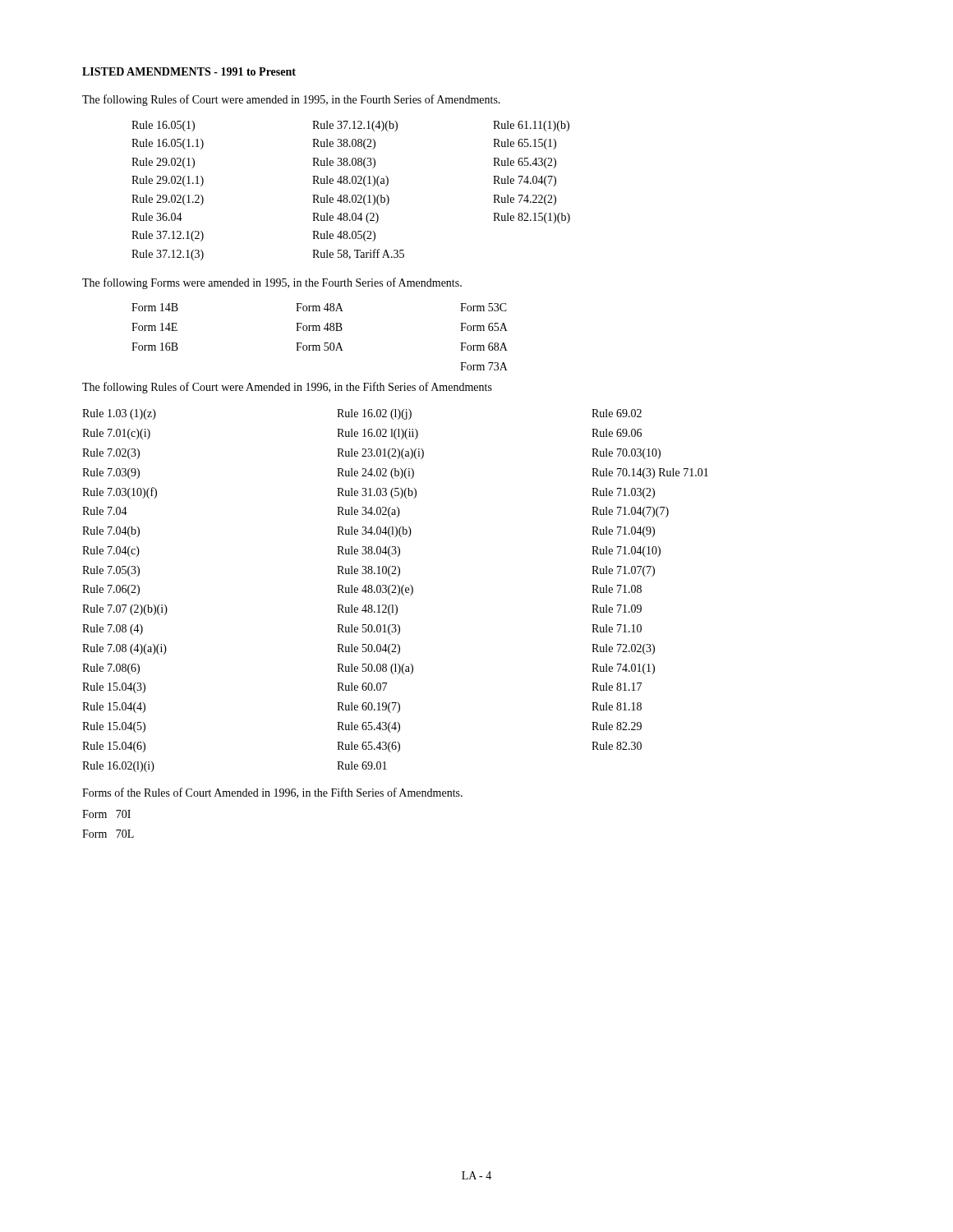
Task: Select the passage starting "Rule 1.03 (1)(z) Rule 7.01(c)(i) Rule"
Action: point(362,414)
